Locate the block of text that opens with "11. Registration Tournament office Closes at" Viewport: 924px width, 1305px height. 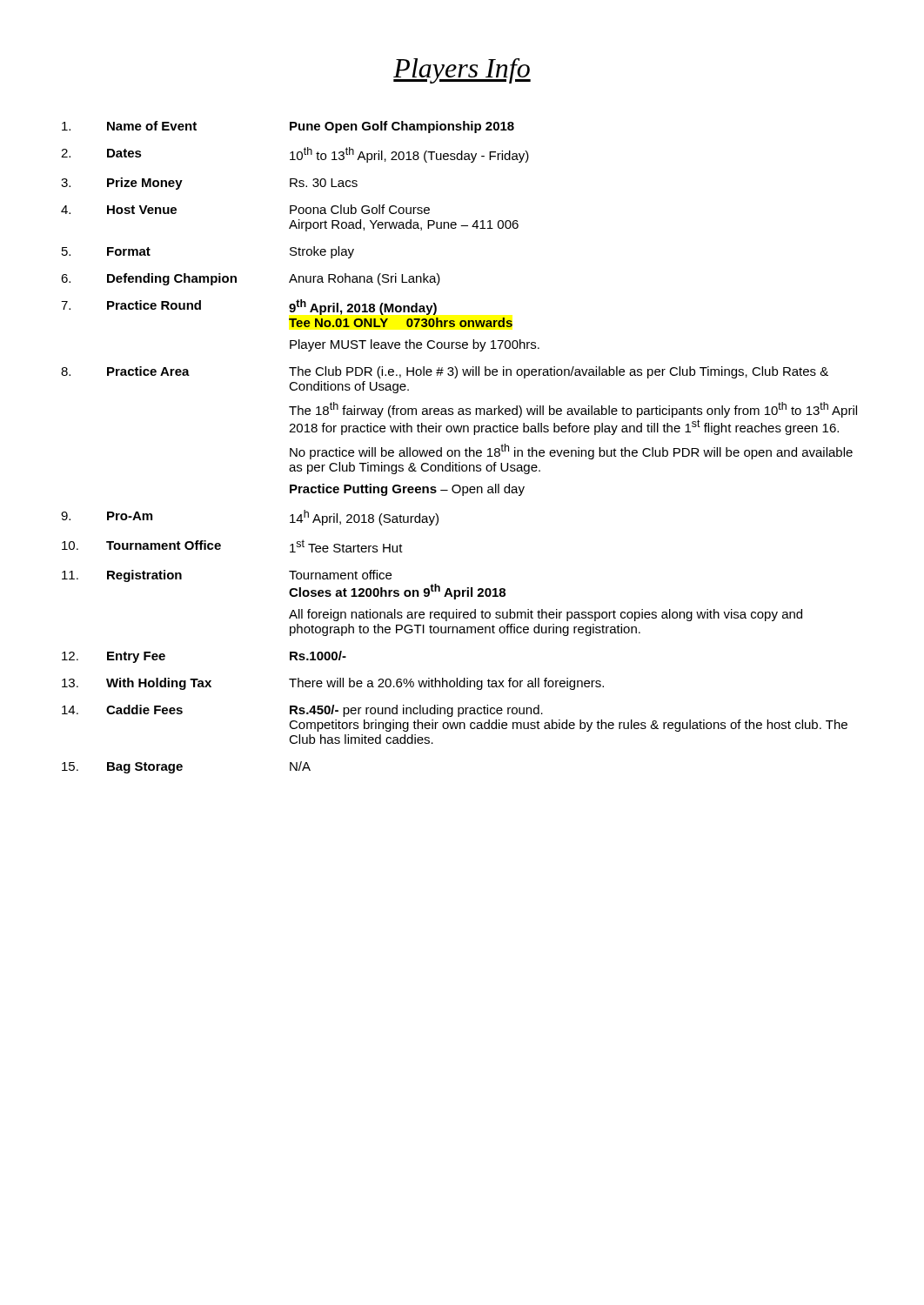[462, 602]
